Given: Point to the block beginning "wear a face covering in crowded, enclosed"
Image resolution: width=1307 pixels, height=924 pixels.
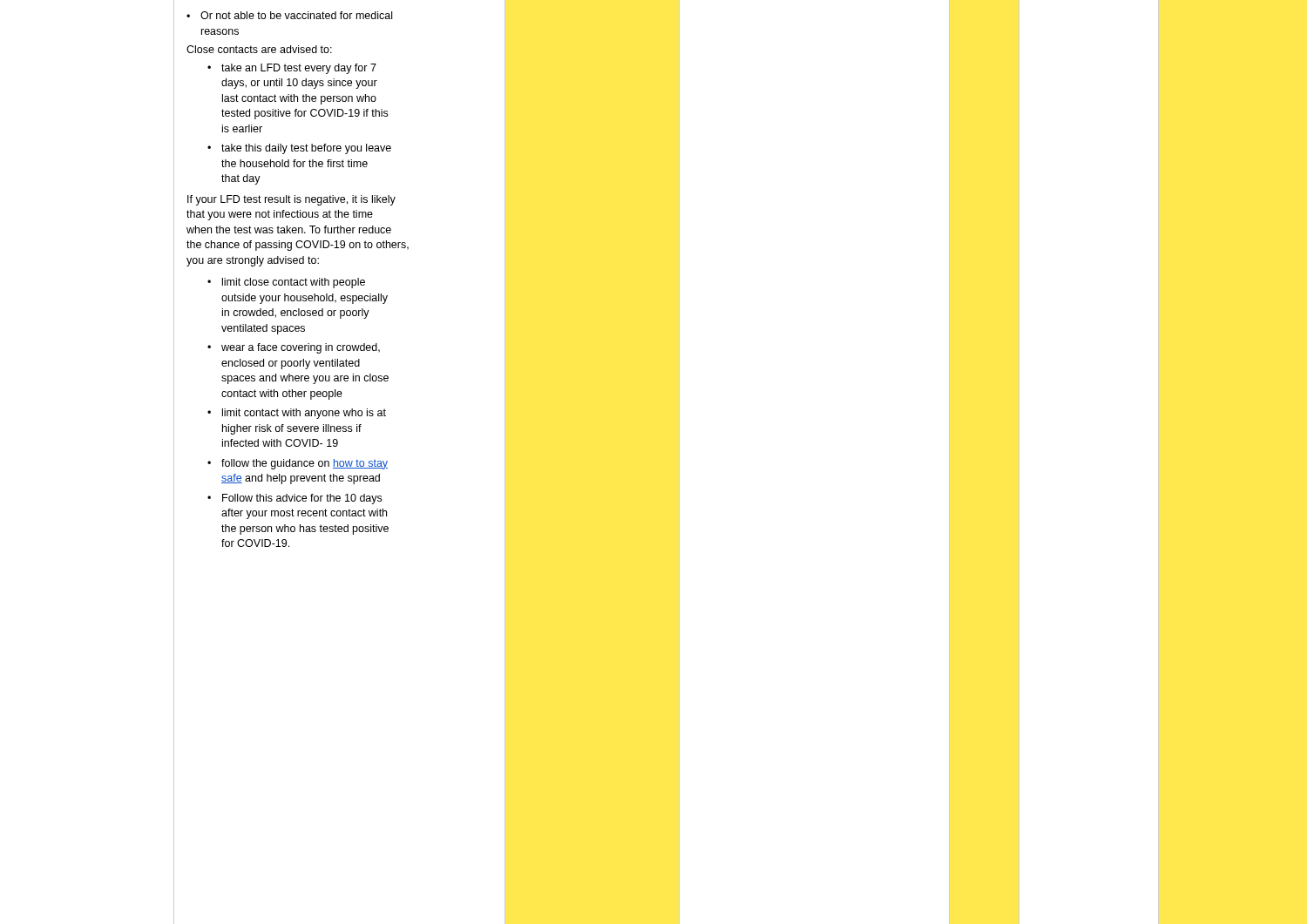Looking at the screenshot, I should [305, 371].
